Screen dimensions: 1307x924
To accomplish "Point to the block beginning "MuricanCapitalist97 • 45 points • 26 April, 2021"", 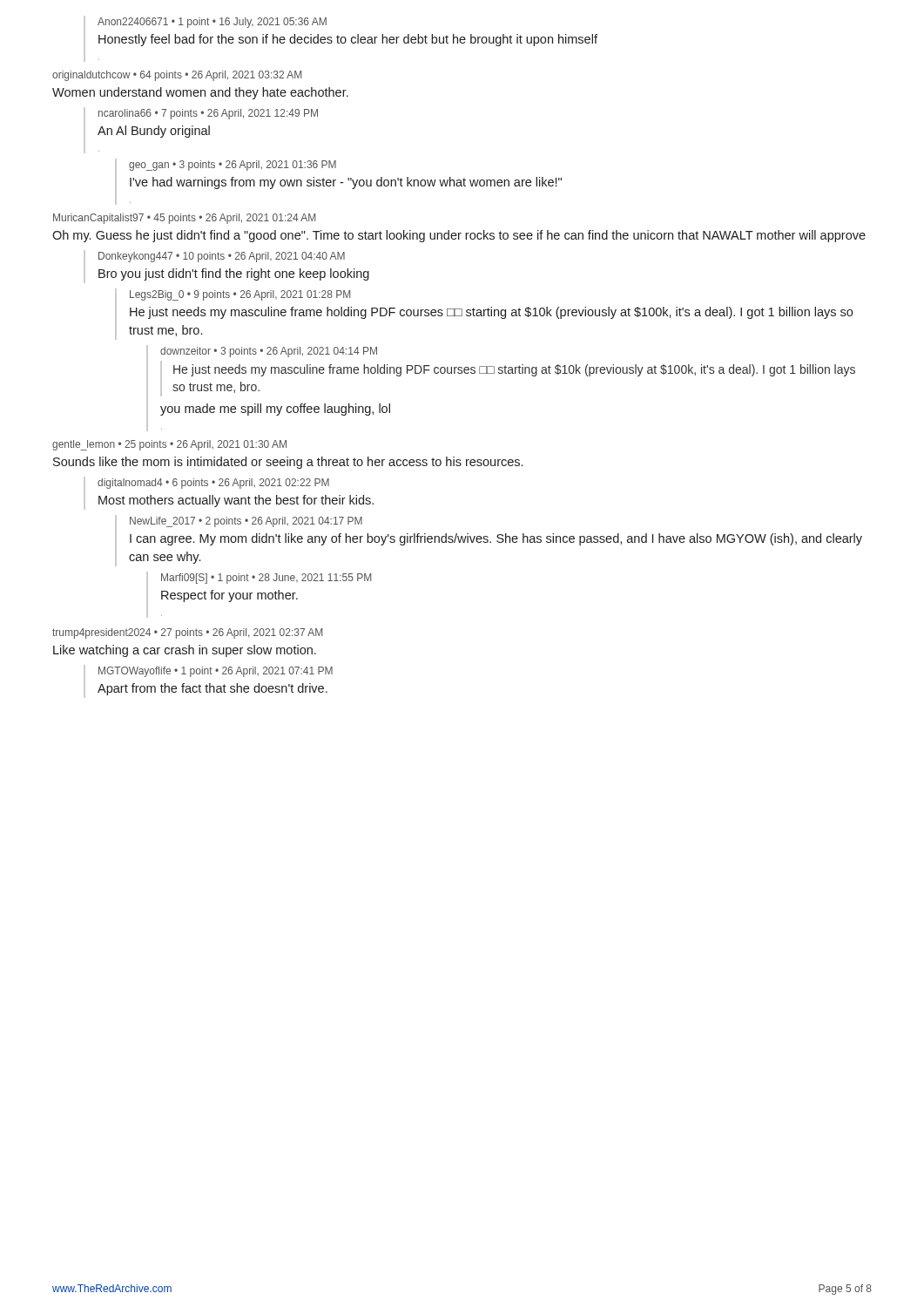I will 462,228.
